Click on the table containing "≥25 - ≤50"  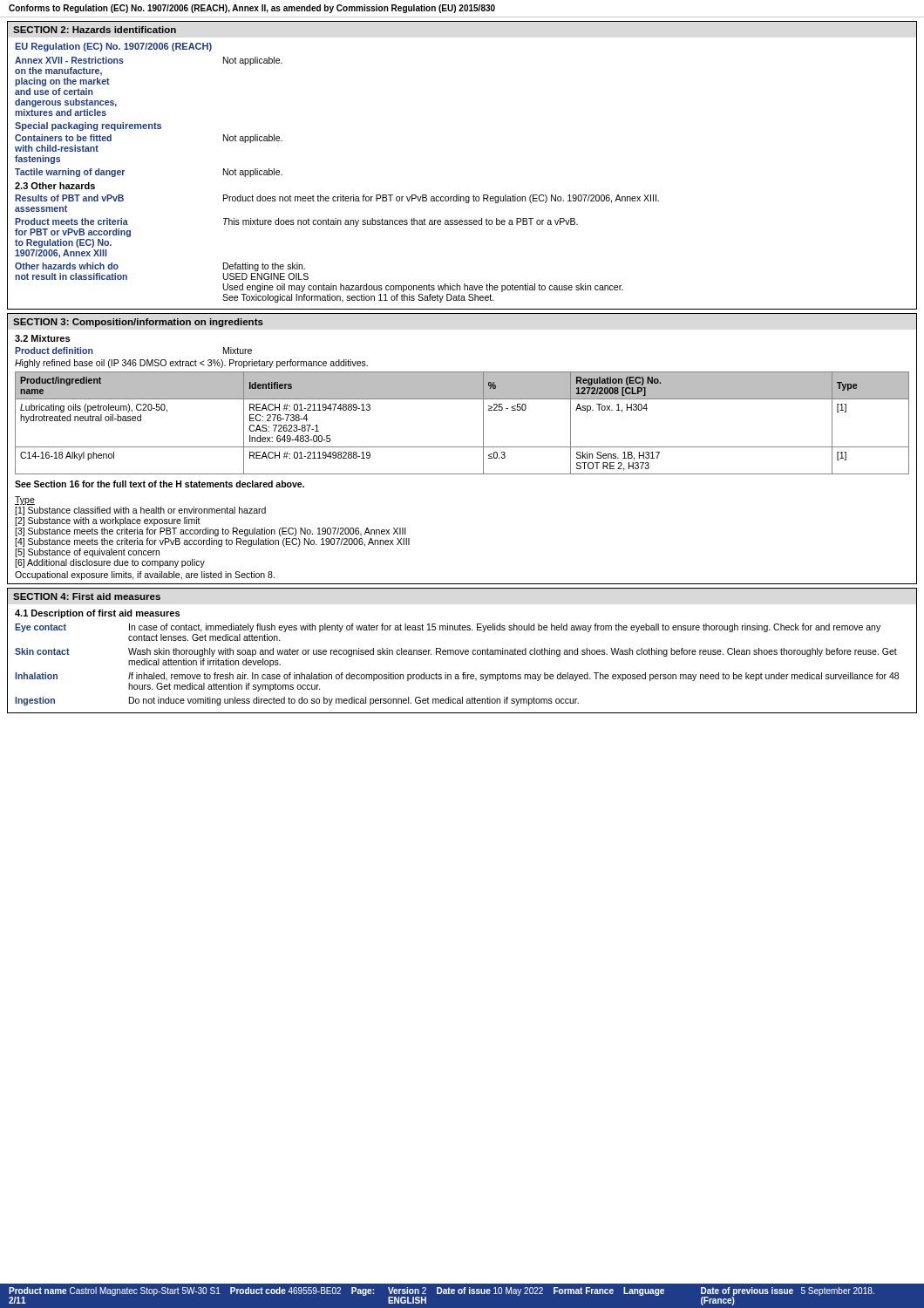pyautogui.click(x=462, y=423)
